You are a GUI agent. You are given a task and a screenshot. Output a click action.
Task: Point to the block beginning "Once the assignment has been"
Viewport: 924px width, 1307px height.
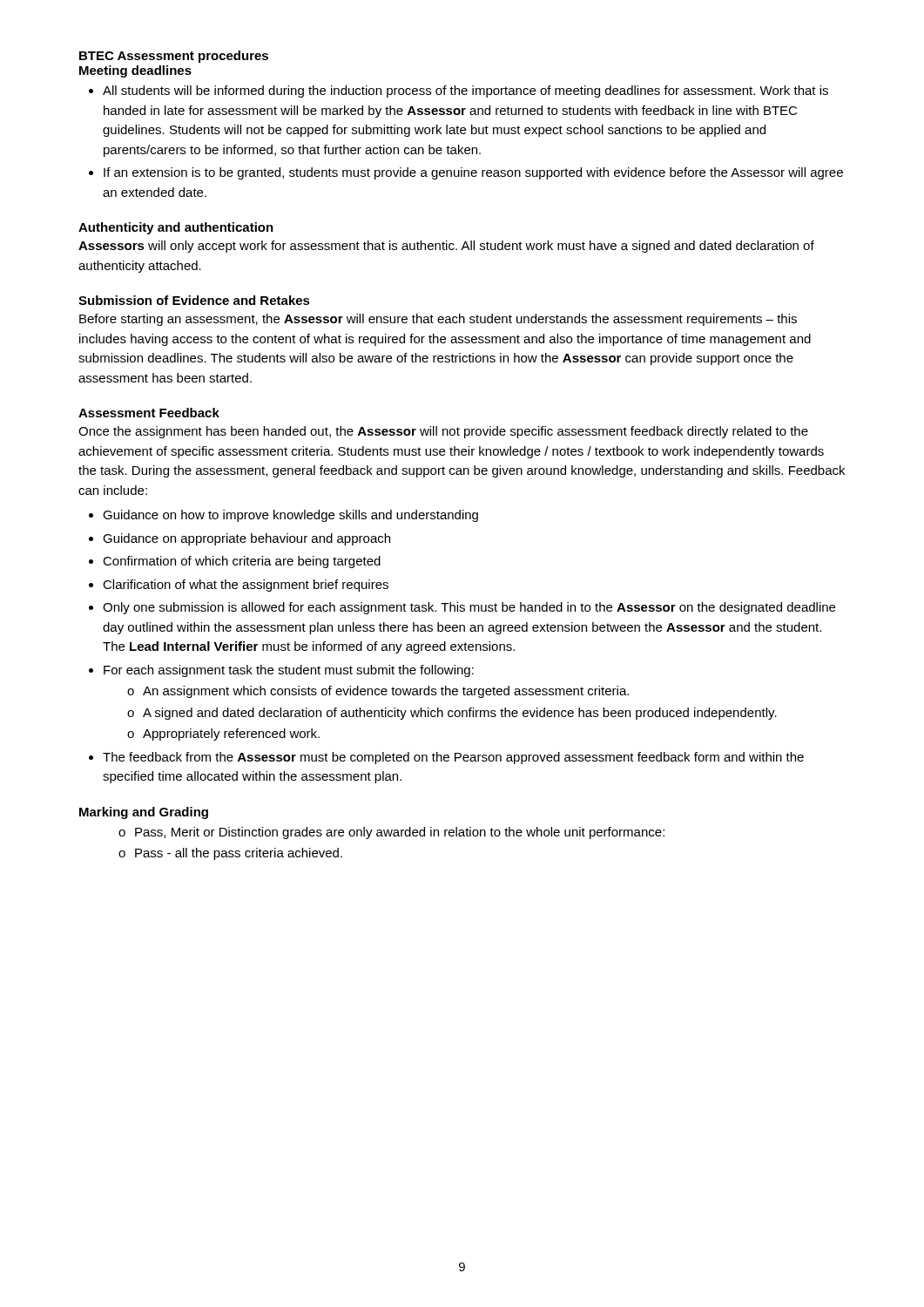coord(462,460)
